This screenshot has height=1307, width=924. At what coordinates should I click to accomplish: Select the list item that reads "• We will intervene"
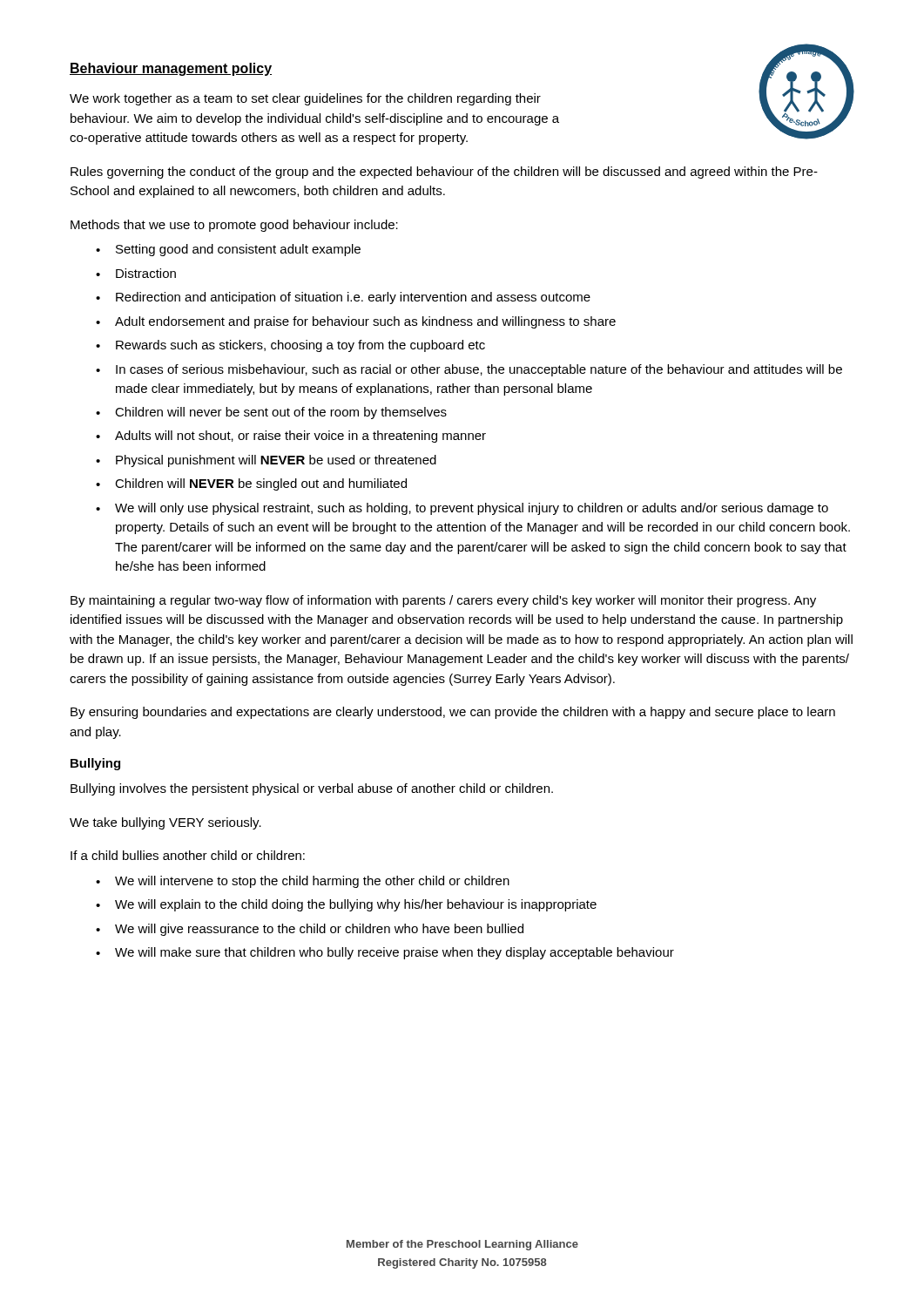[x=475, y=881]
